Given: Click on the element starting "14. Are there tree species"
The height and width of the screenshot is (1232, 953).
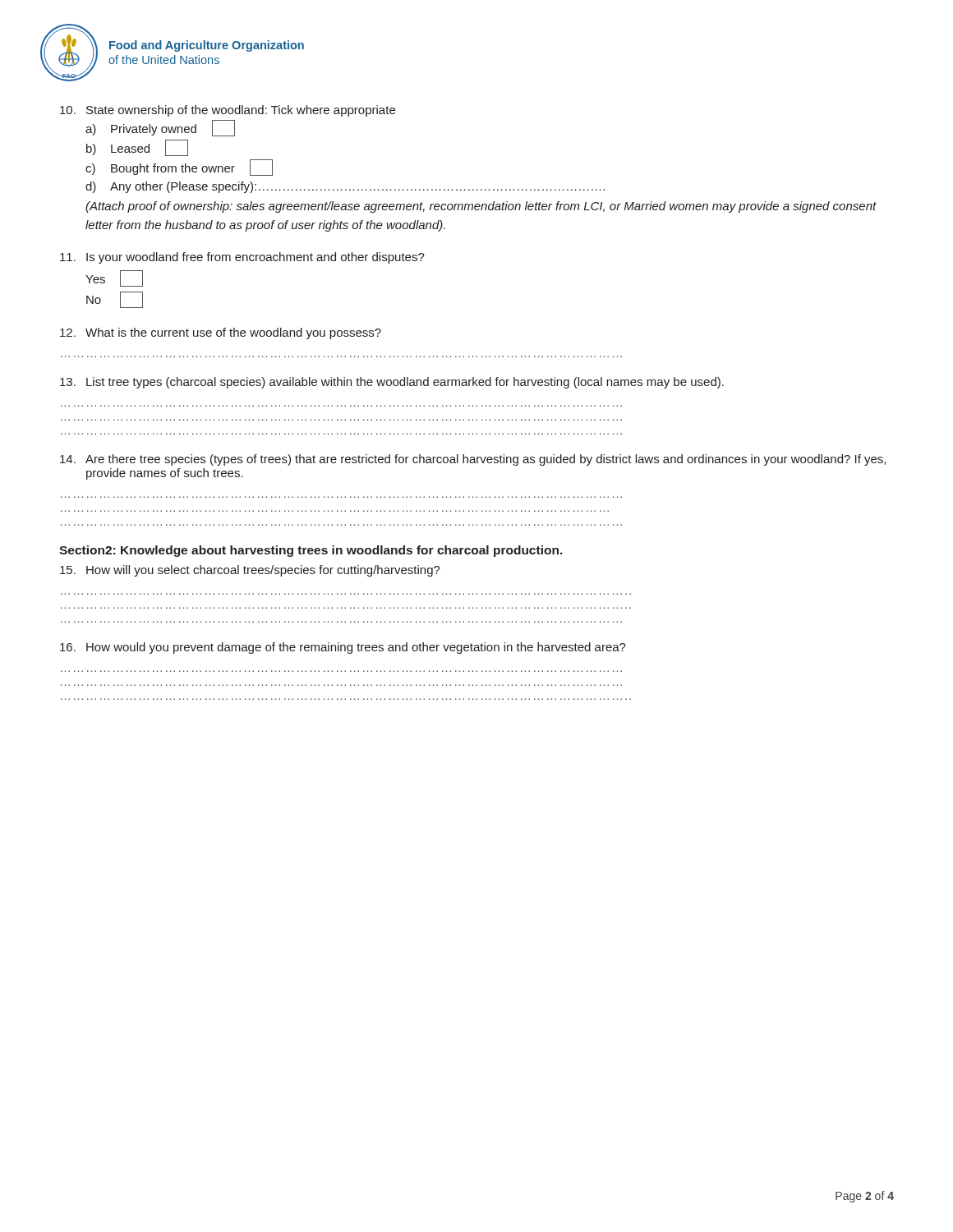Looking at the screenshot, I should 476,489.
